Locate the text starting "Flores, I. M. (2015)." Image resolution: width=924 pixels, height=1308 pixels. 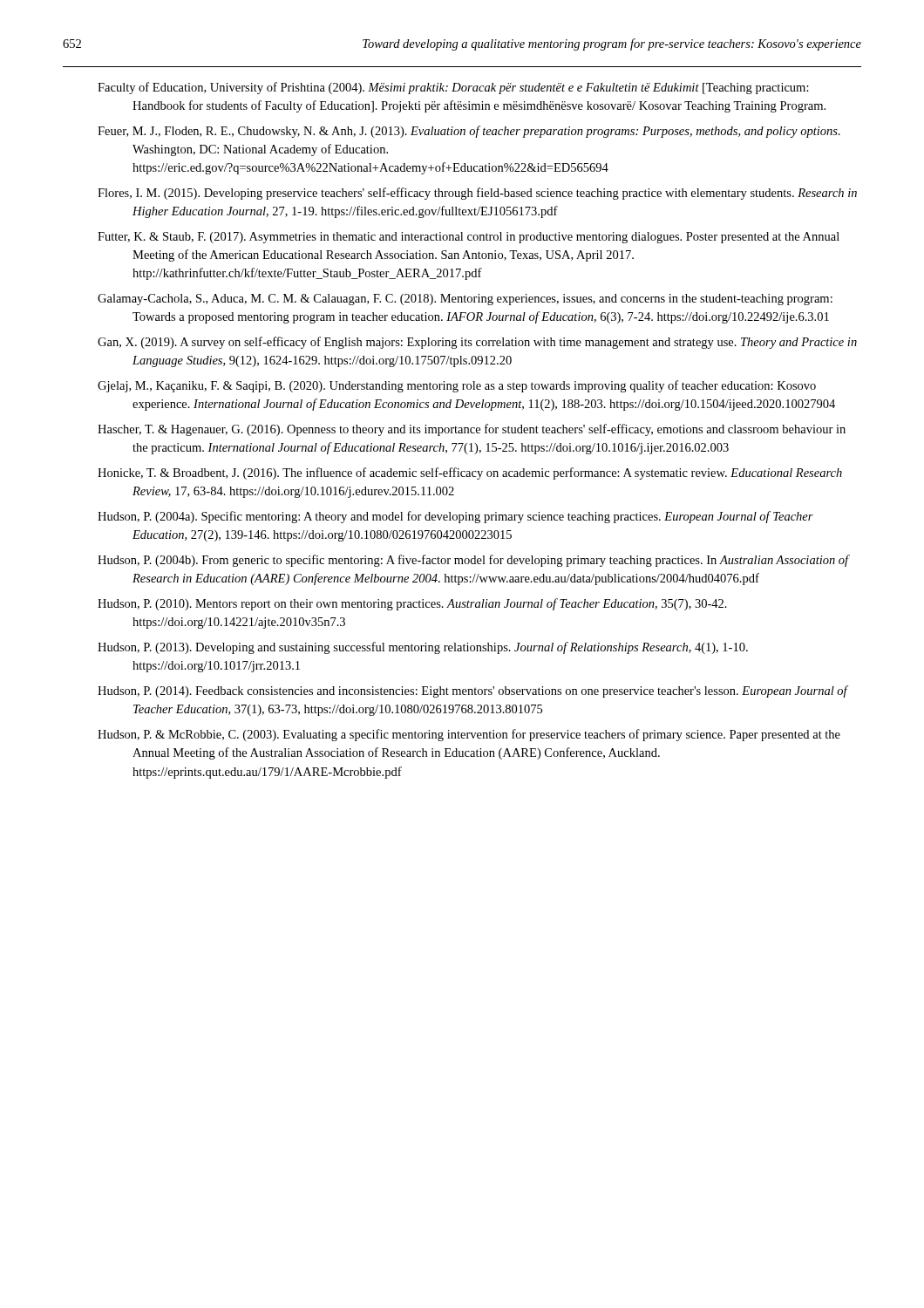coord(477,202)
